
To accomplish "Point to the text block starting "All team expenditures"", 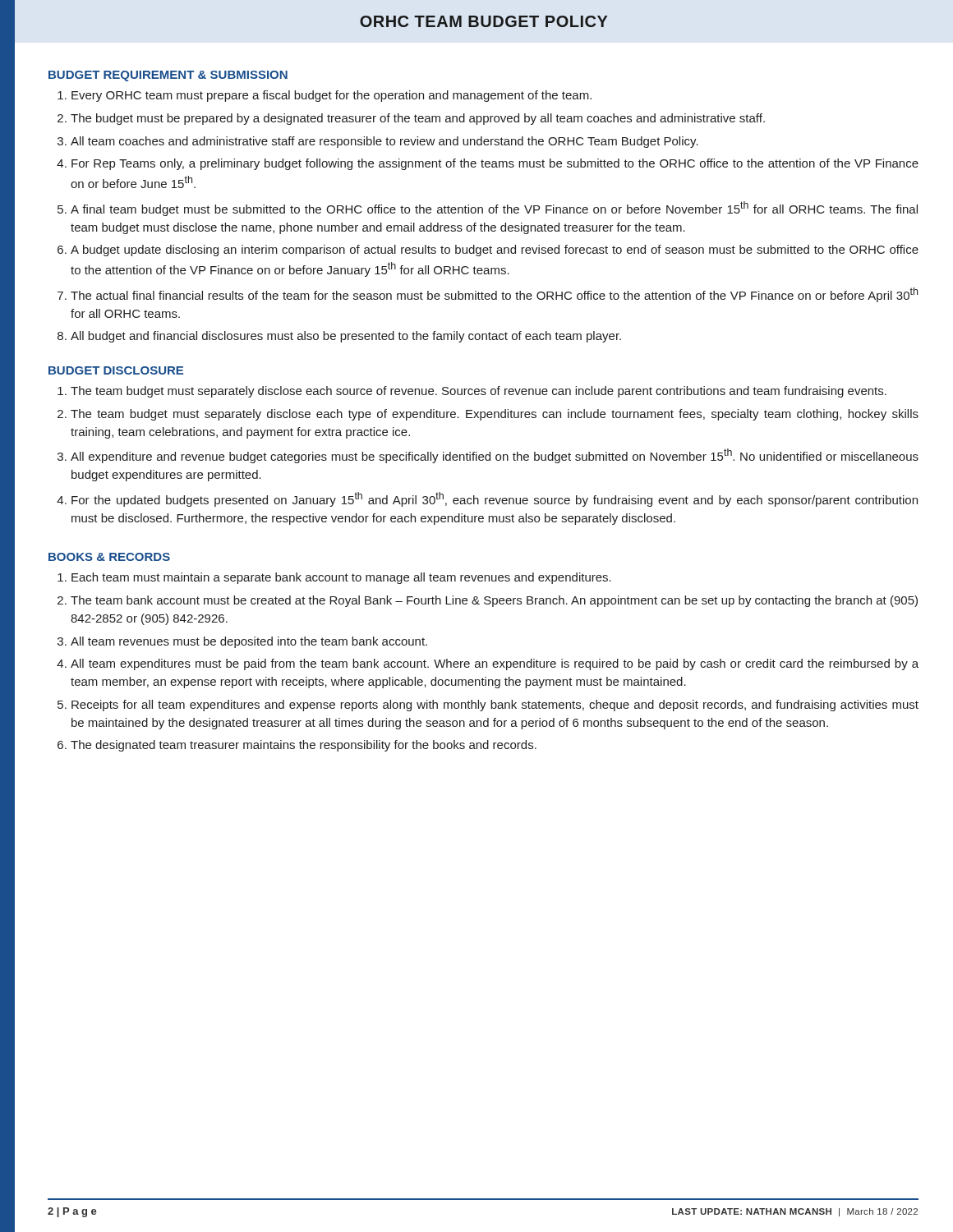I will (x=495, y=673).
